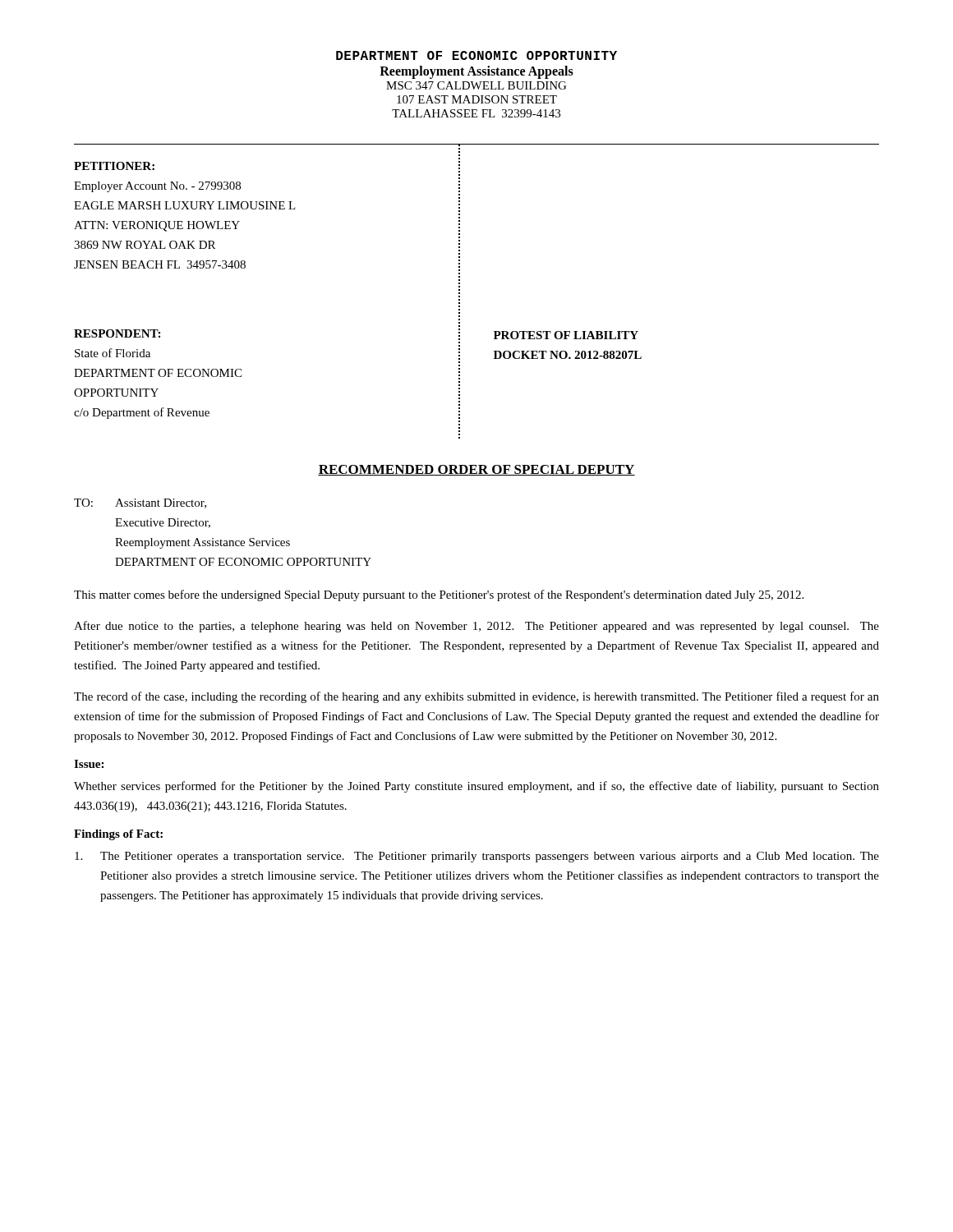Click the passage that begins "After due notice"
The width and height of the screenshot is (953, 1232).
tap(476, 646)
